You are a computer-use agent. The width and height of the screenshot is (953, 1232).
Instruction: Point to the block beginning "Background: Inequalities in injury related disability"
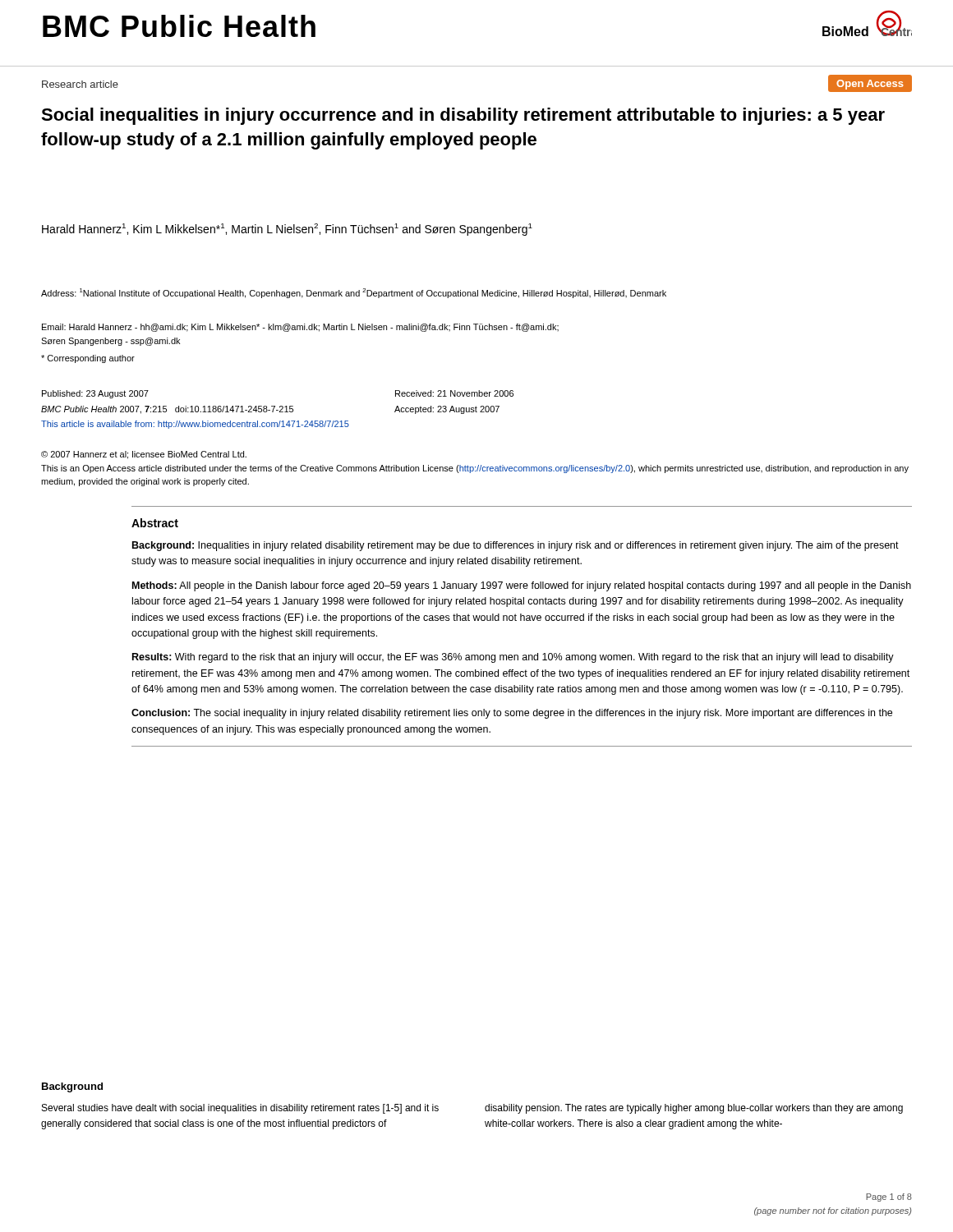click(515, 553)
